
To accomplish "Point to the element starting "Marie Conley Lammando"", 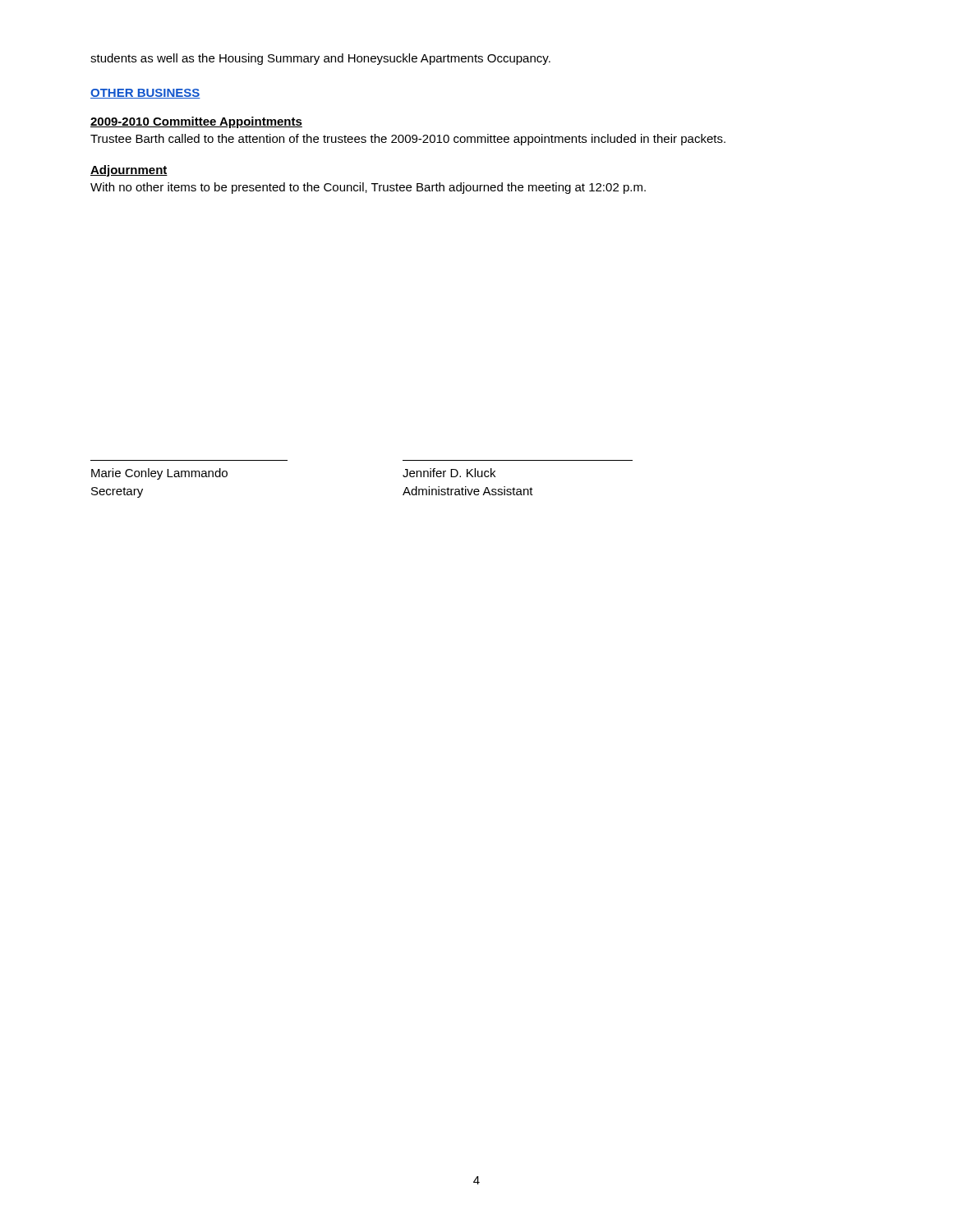I will (159, 482).
